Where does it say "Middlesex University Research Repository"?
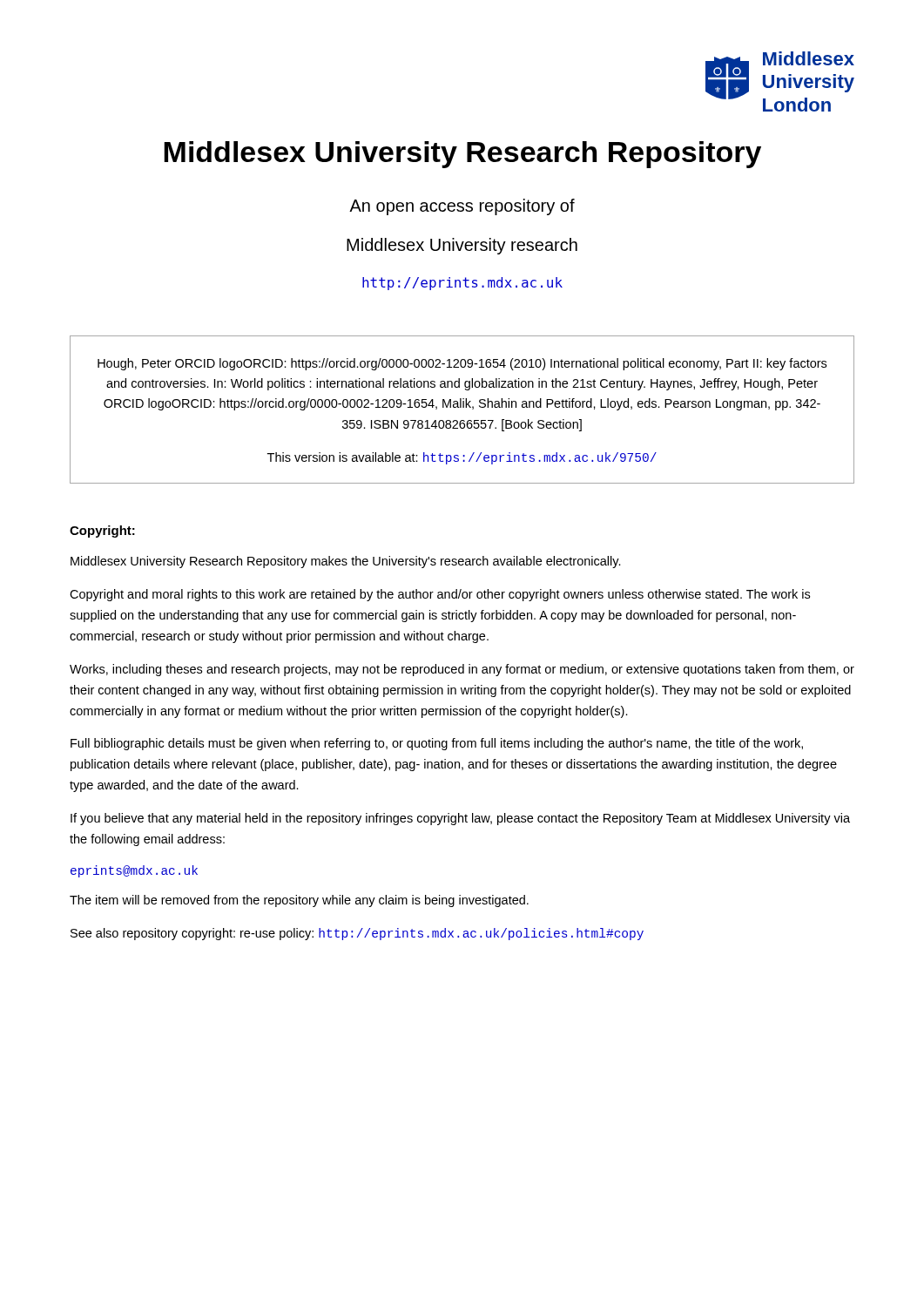 tap(462, 152)
